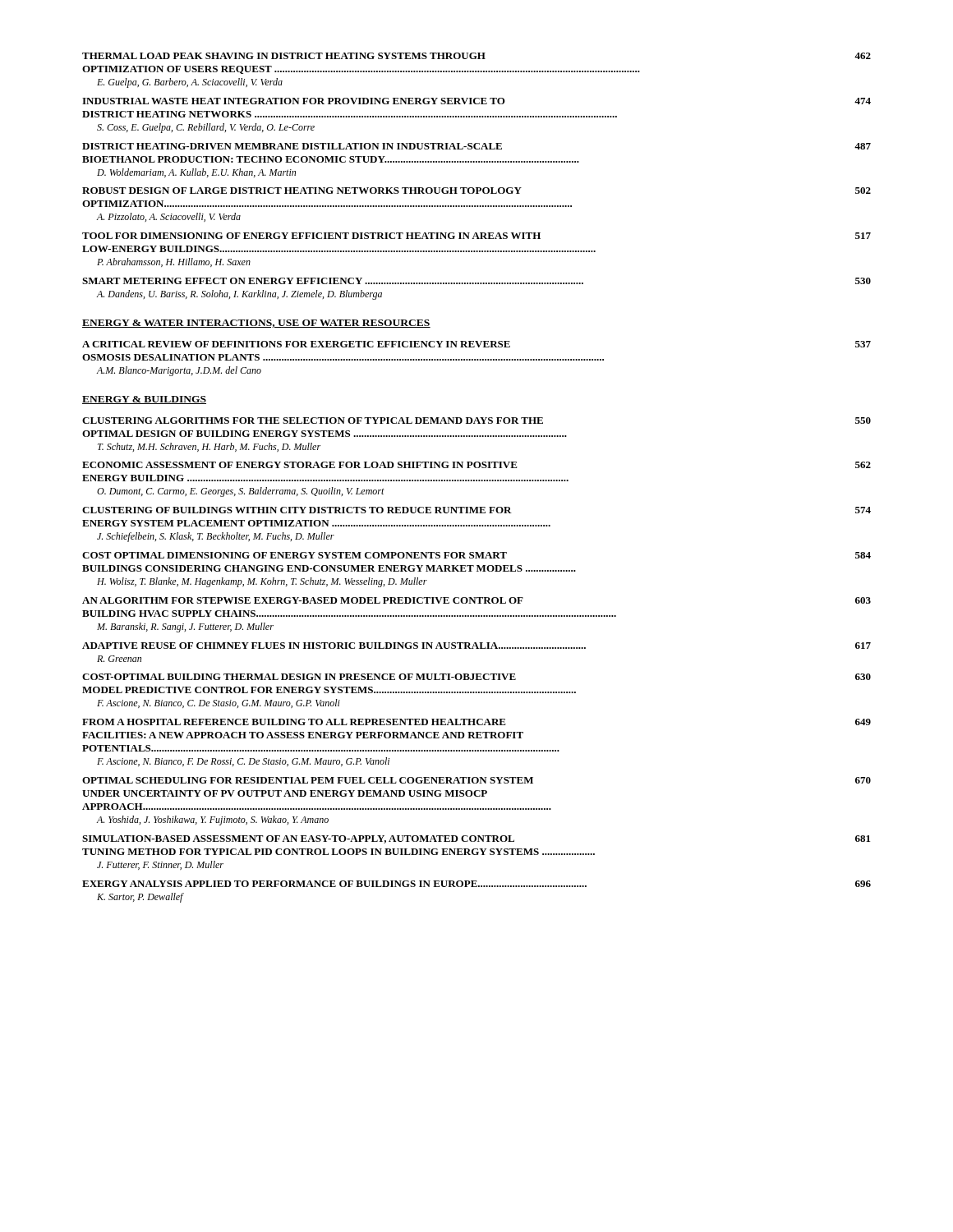This screenshot has height=1232, width=953.
Task: Point to the text starting "SIMULATION-BASED ASSESSMENT OF AN EASY-TO-APPLY, AUTOMATED"
Action: [476, 852]
